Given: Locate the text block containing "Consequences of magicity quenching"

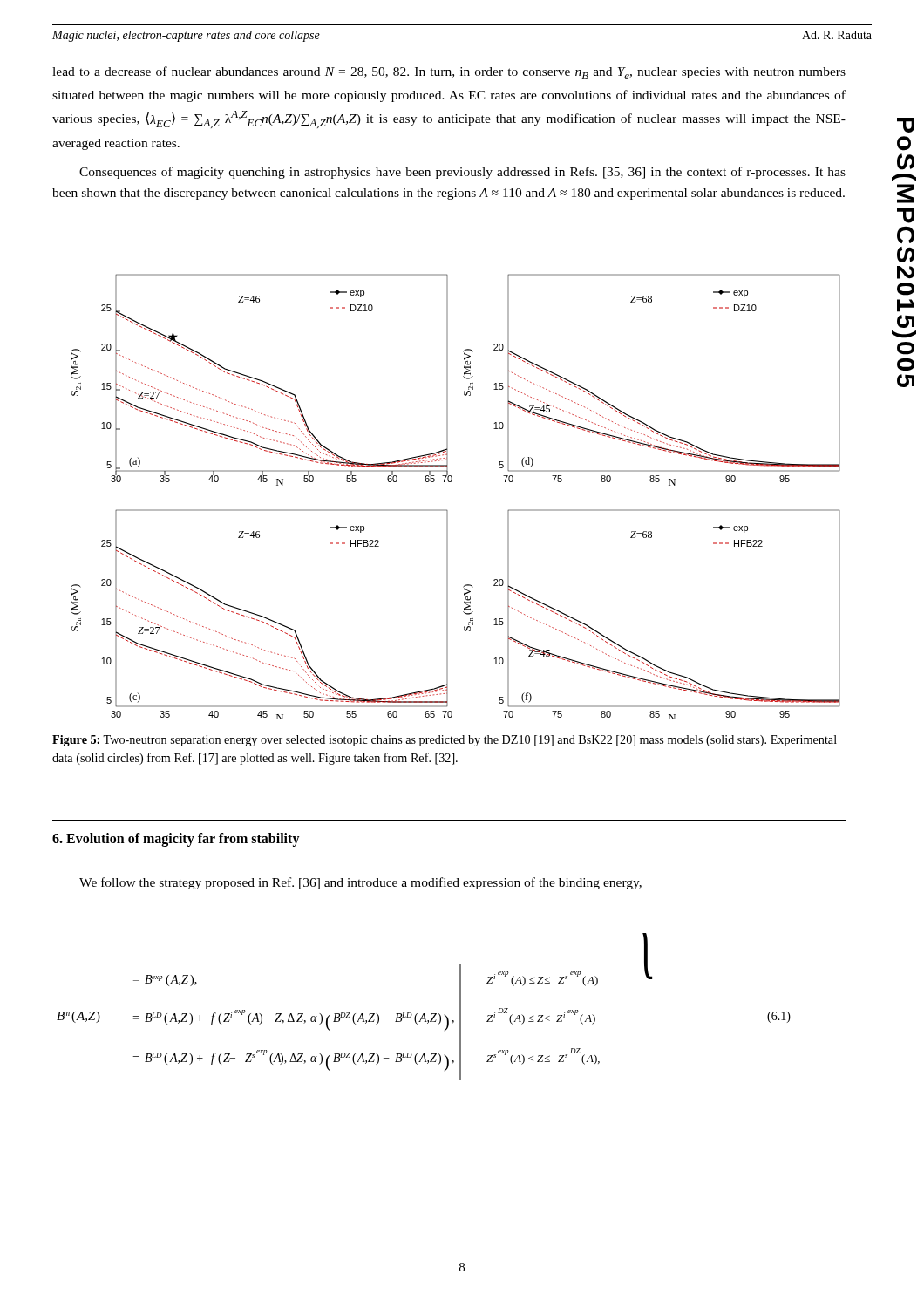Looking at the screenshot, I should (x=449, y=182).
